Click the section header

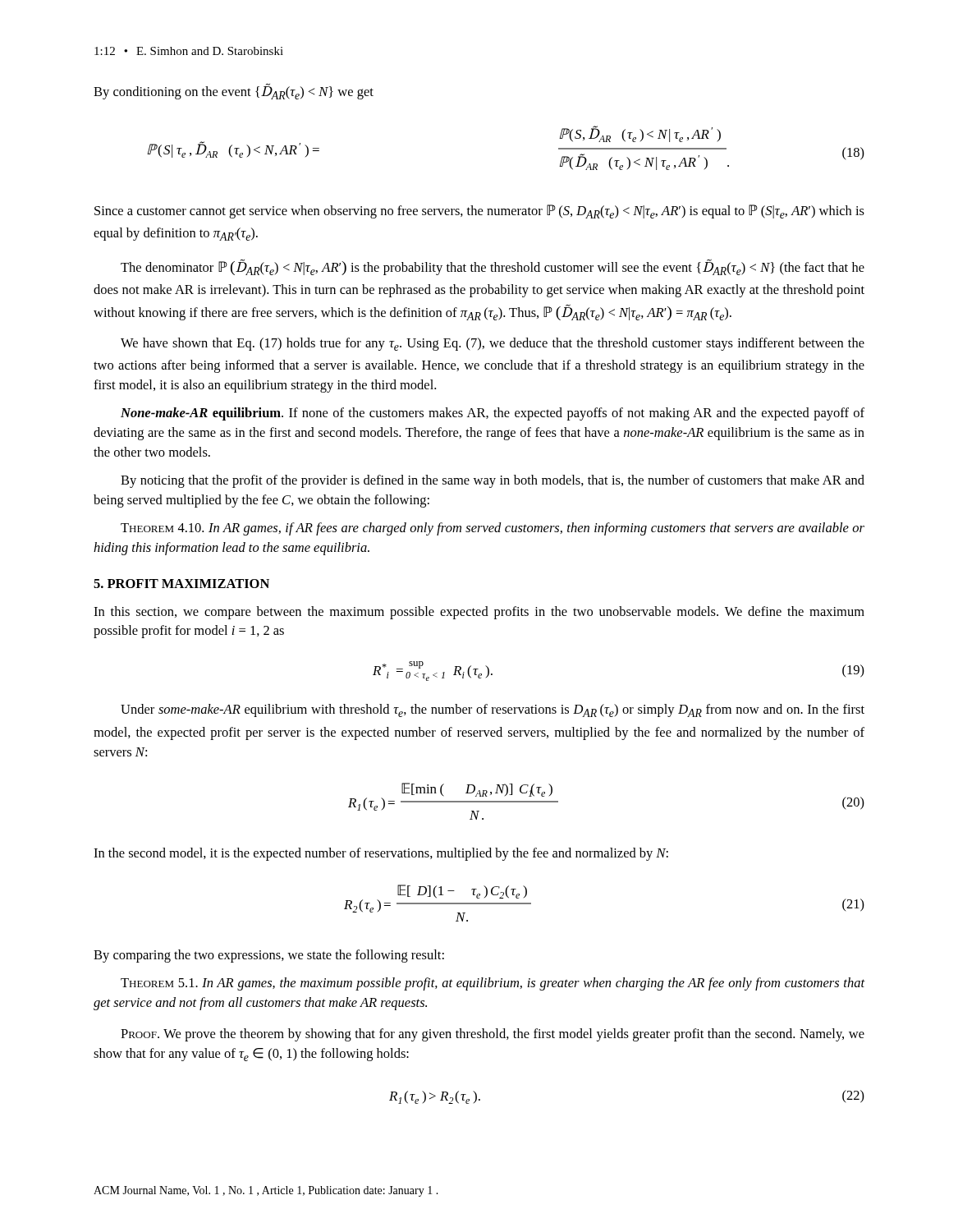(x=182, y=583)
